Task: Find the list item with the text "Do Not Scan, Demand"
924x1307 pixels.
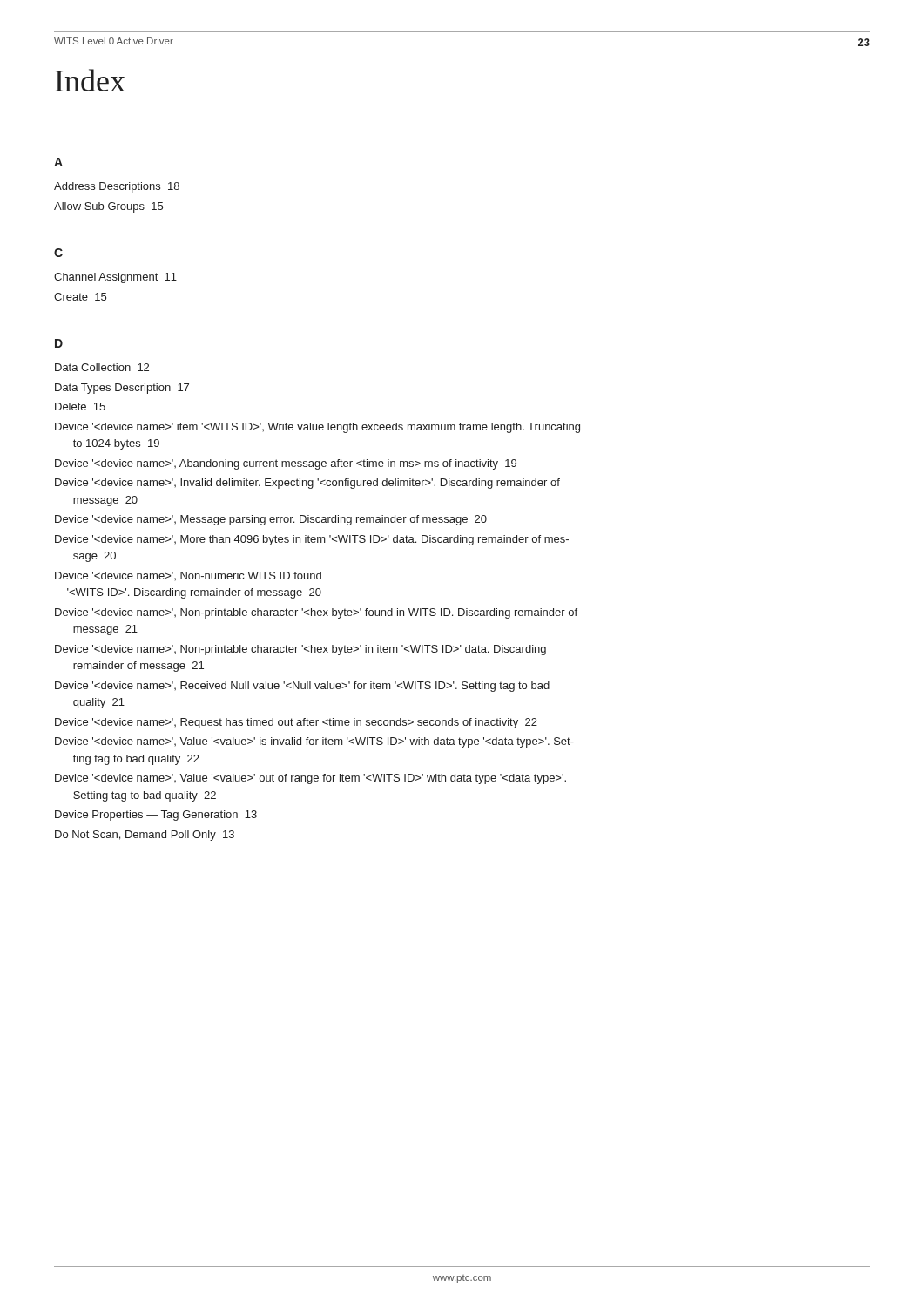Action: tap(144, 834)
